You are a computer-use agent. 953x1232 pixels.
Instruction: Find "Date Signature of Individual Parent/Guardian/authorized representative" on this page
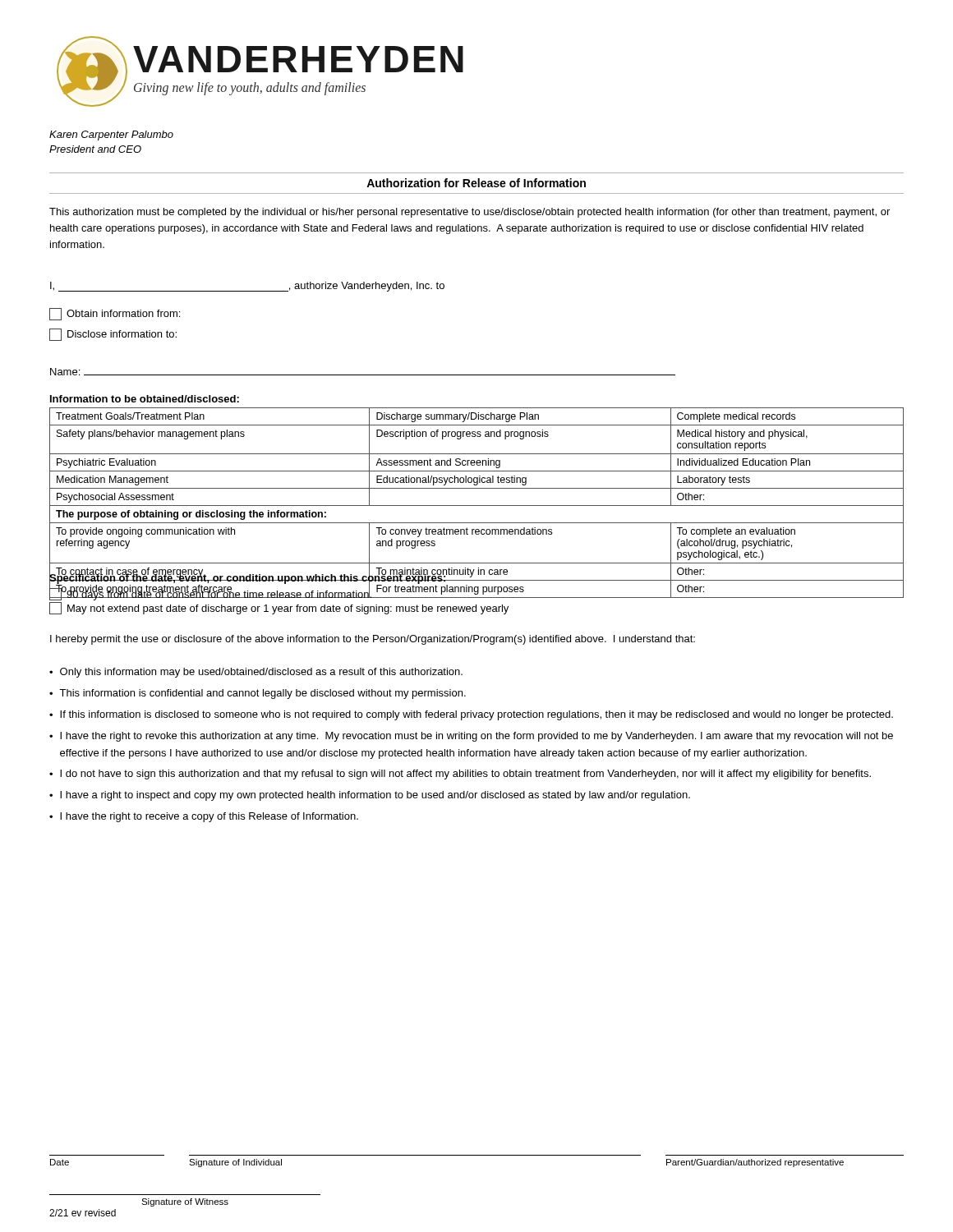tap(476, 1154)
